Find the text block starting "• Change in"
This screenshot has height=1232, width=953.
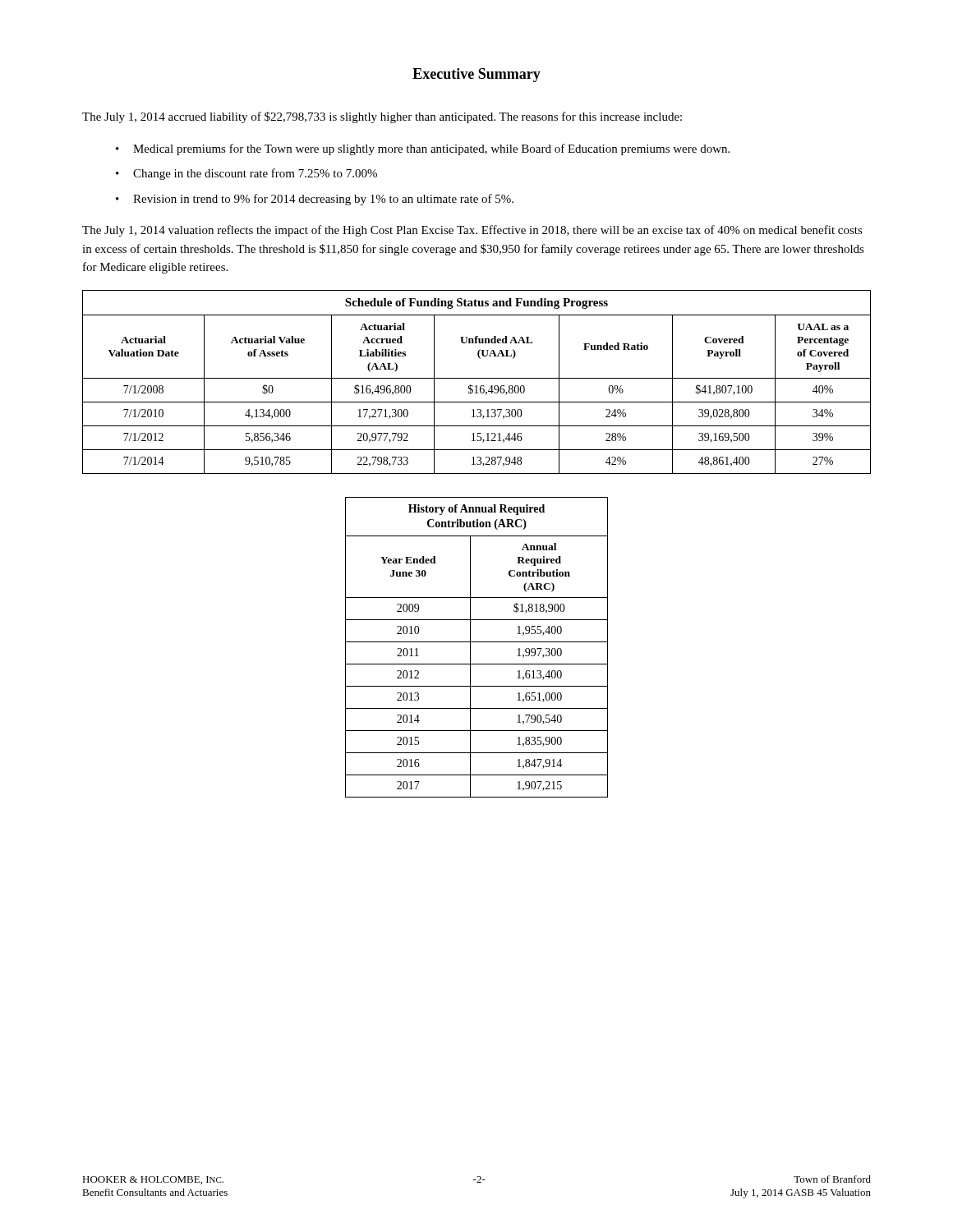click(246, 173)
